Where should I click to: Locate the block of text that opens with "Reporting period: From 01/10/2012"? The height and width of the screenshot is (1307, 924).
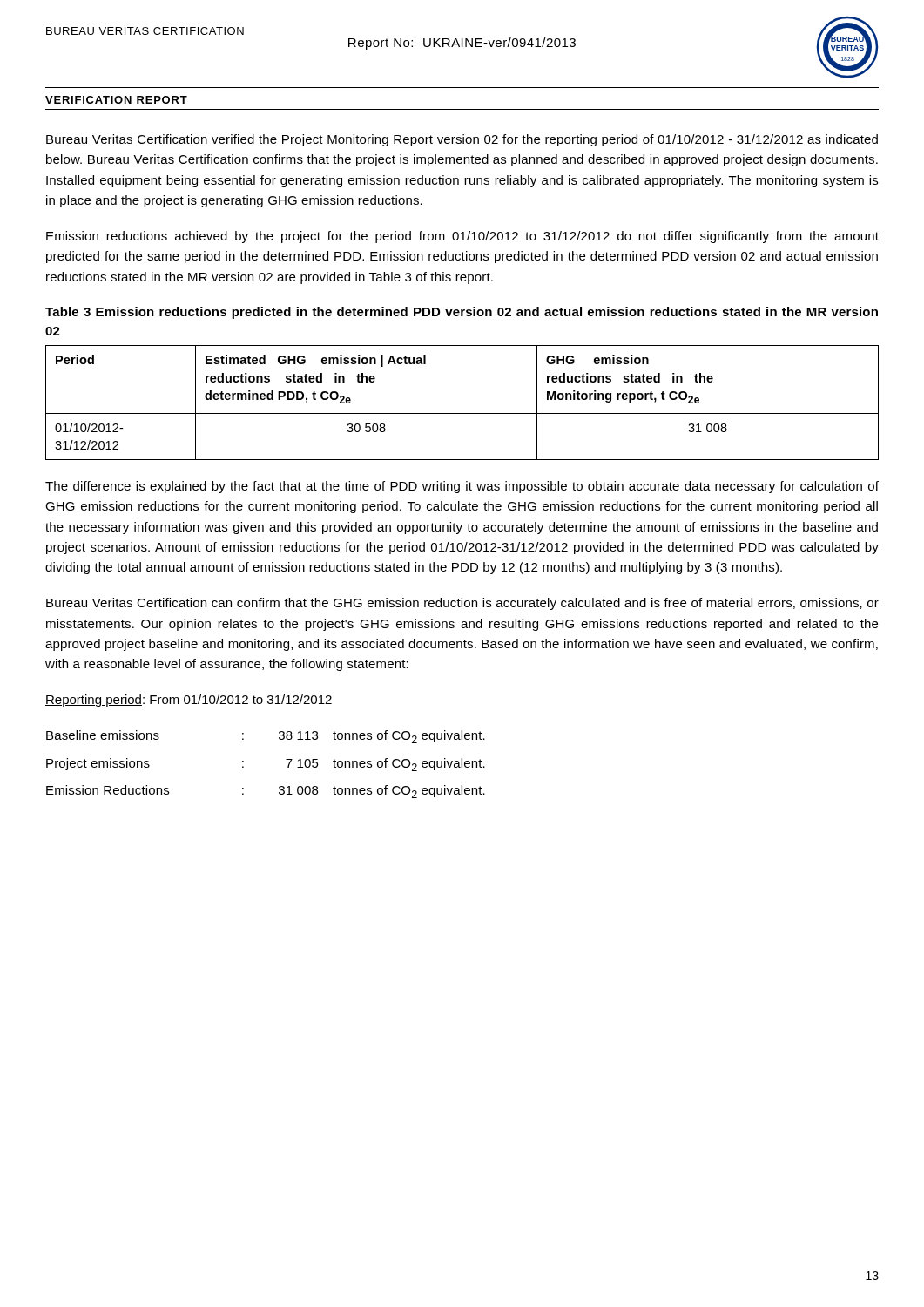pos(189,700)
